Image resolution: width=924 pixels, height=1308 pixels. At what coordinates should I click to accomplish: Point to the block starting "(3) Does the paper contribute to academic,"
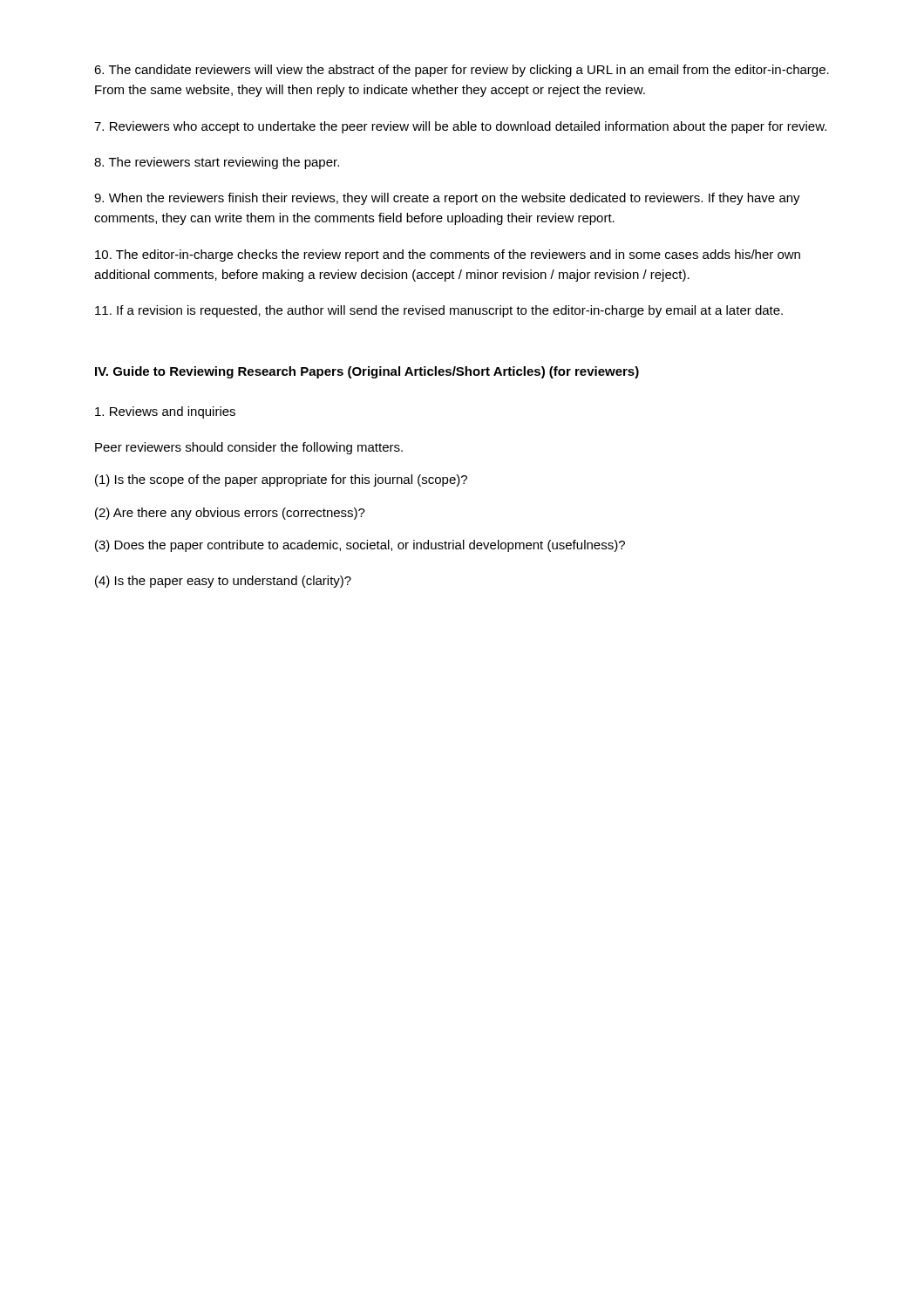click(x=360, y=544)
